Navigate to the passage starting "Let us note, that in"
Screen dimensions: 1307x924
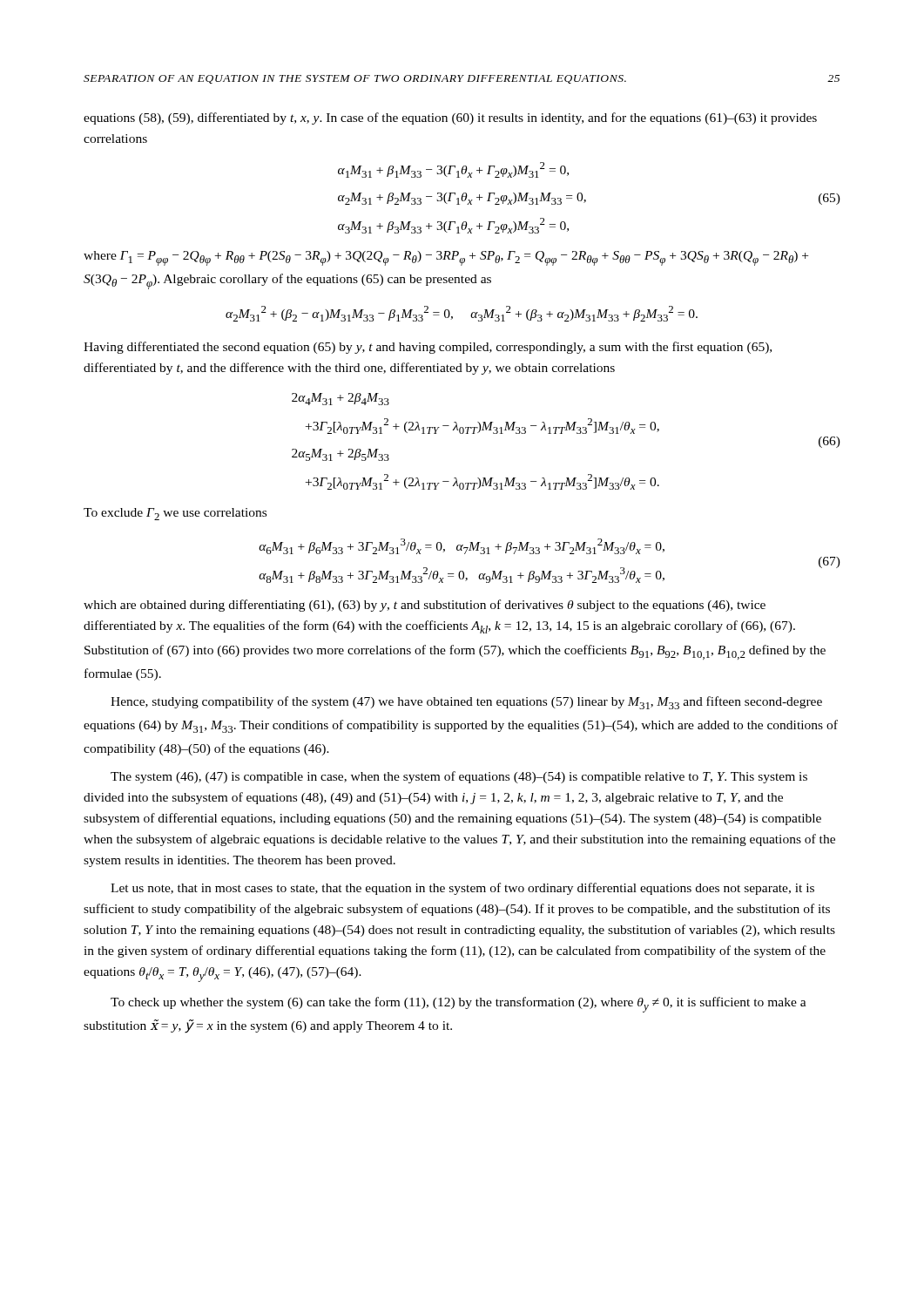[x=459, y=931]
